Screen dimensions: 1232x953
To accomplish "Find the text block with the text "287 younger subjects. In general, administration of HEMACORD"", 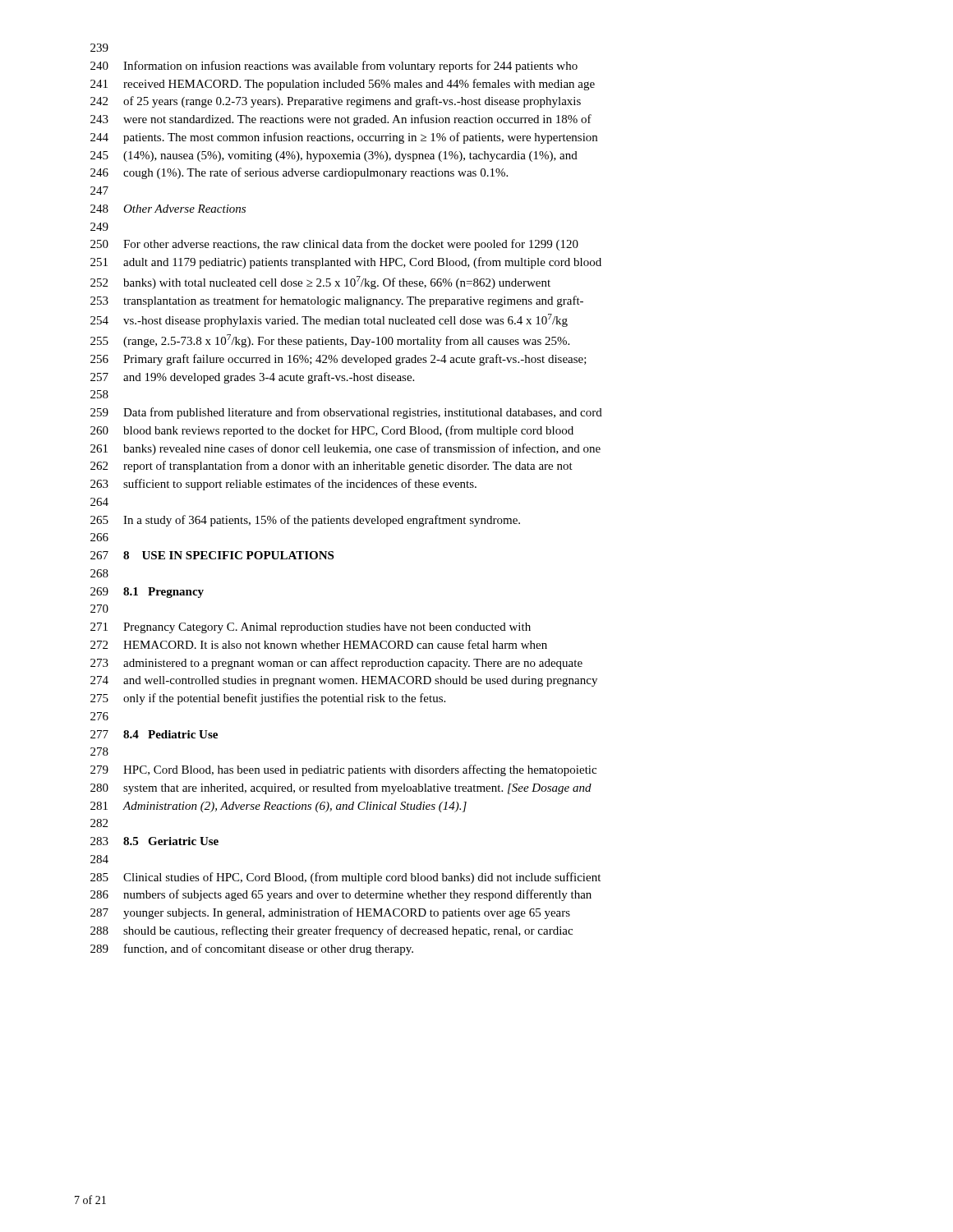I will tap(476, 913).
